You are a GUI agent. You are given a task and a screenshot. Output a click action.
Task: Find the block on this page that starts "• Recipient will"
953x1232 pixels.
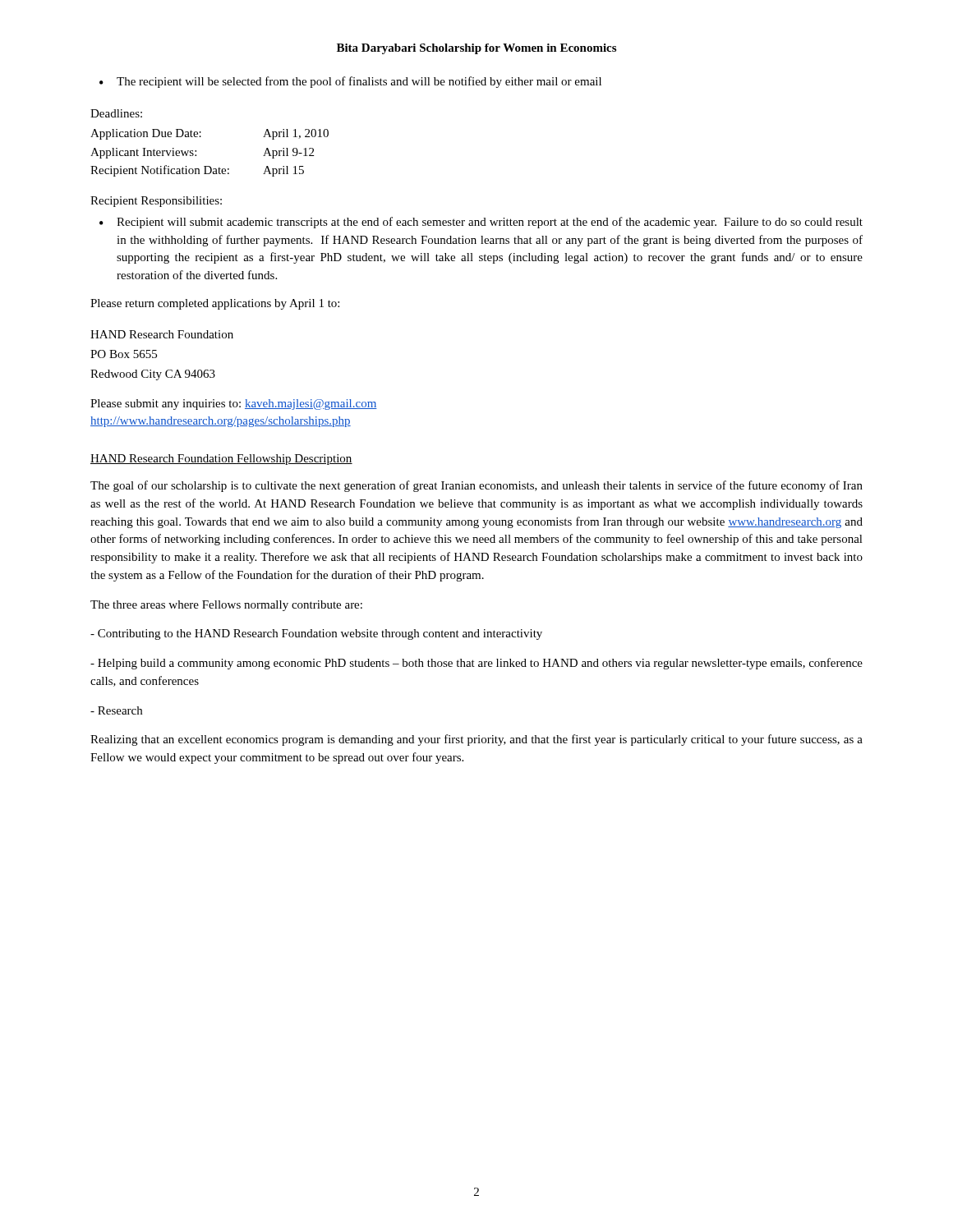[x=481, y=249]
